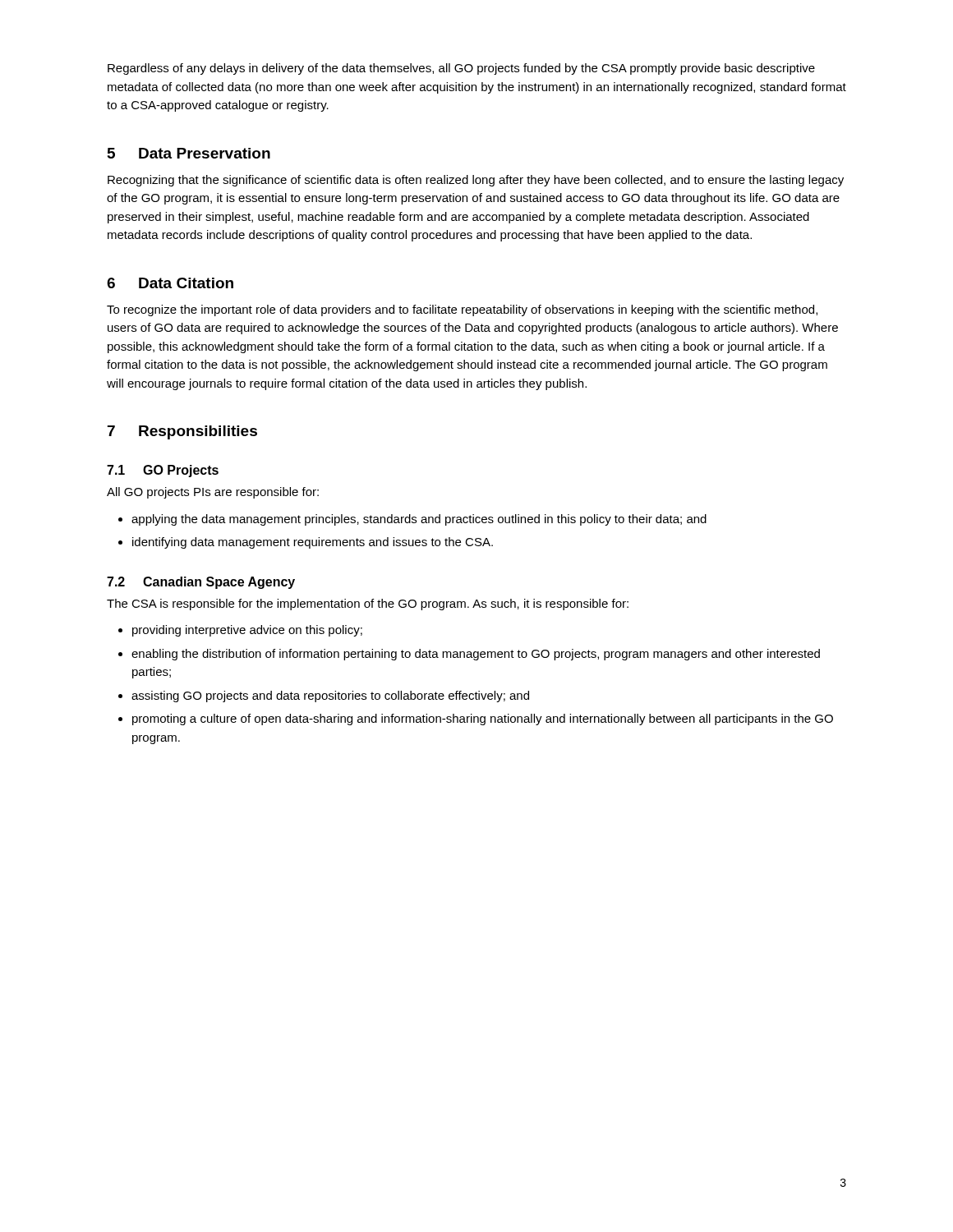
Task: Find the region starting "identifying data management requirements and issues to the"
Action: (x=313, y=542)
